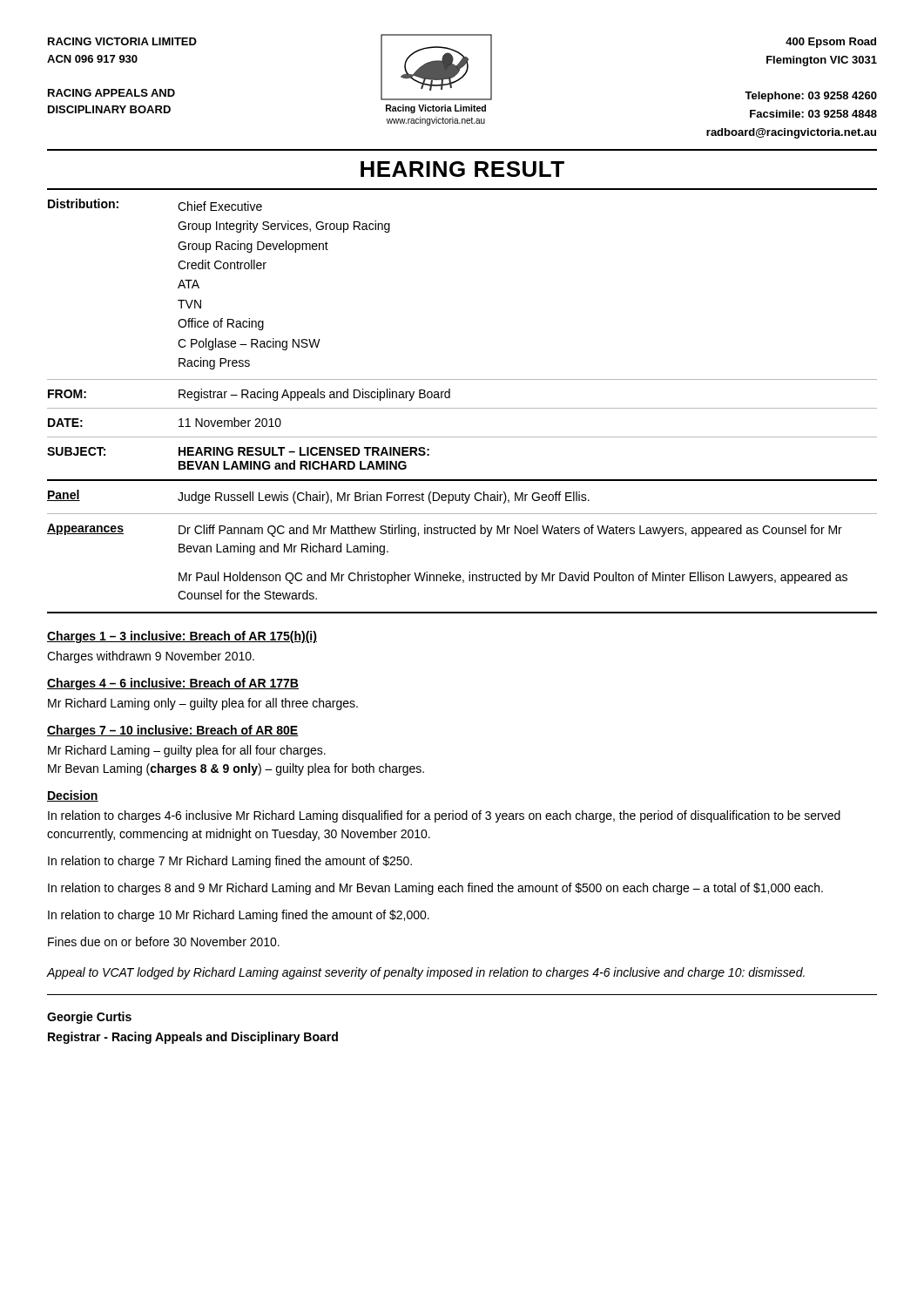Find the table that mentions "Judge Russell Lewis"
Image resolution: width=924 pixels, height=1307 pixels.
tap(462, 547)
